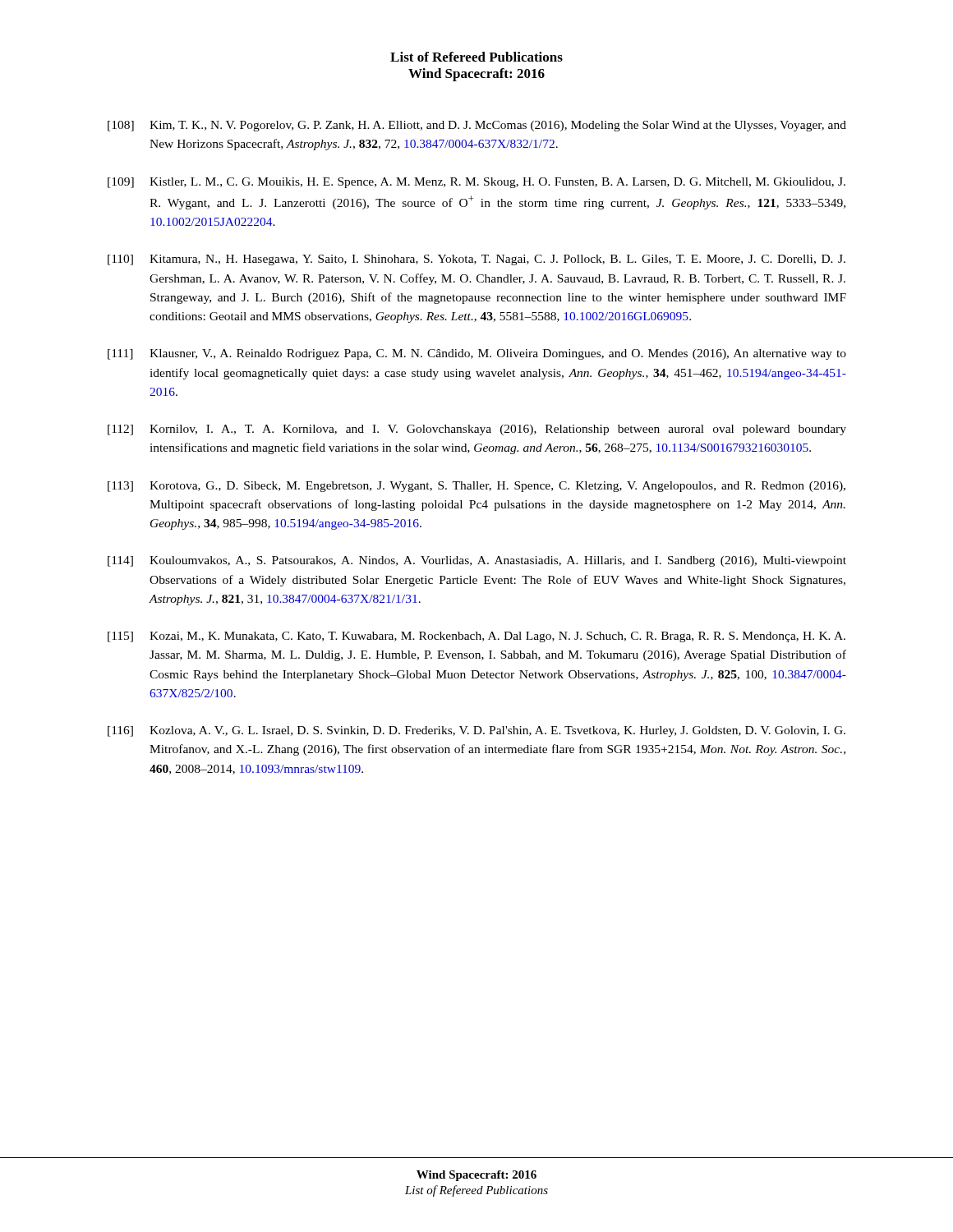Locate the list item that reads "[110] Kitamura, N., H. Hasegawa,"
This screenshot has width=953, height=1232.
tap(476, 287)
